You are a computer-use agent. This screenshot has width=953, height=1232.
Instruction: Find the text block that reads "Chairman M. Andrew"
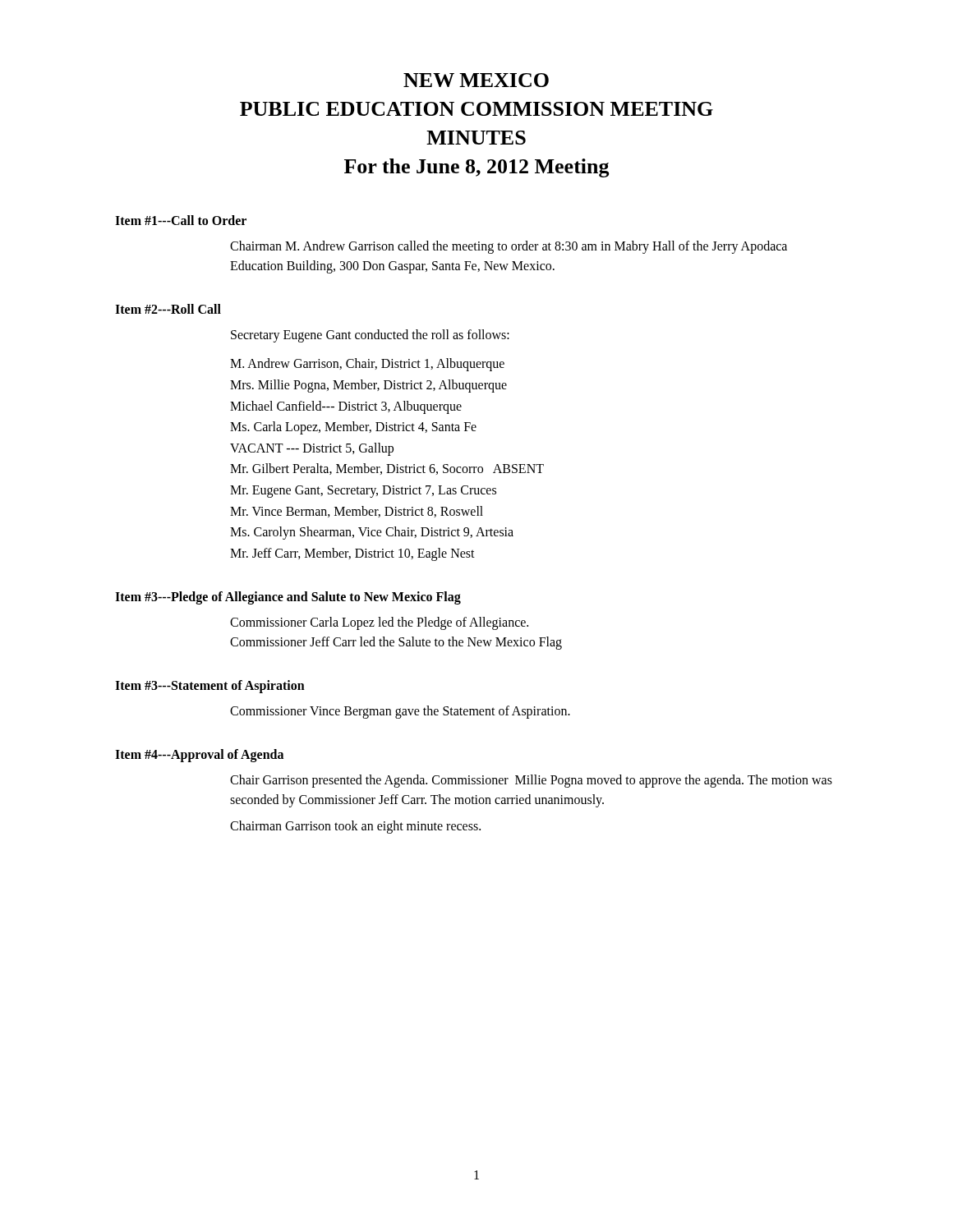coord(534,257)
